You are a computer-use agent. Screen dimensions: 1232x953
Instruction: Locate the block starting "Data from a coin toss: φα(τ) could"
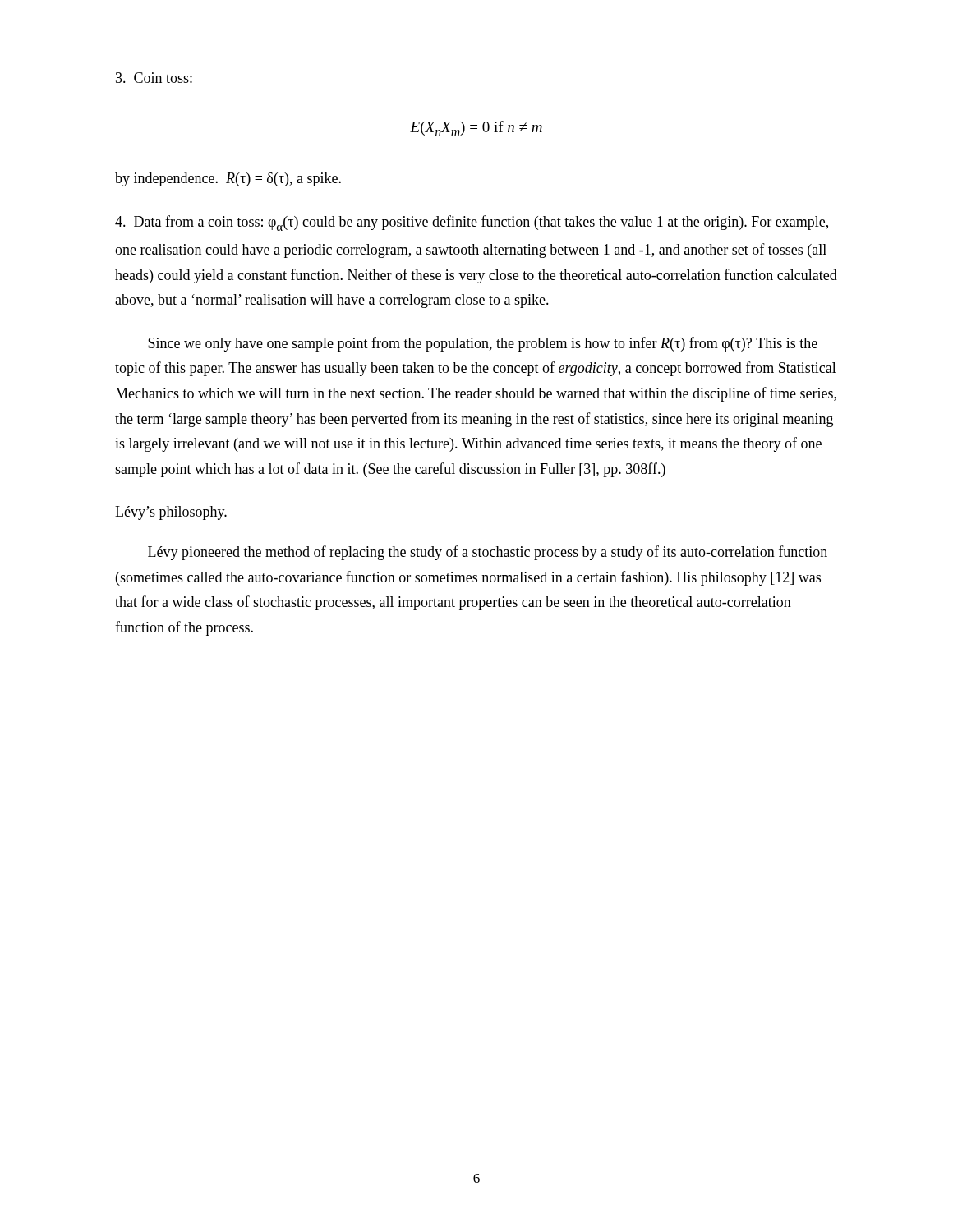(476, 261)
